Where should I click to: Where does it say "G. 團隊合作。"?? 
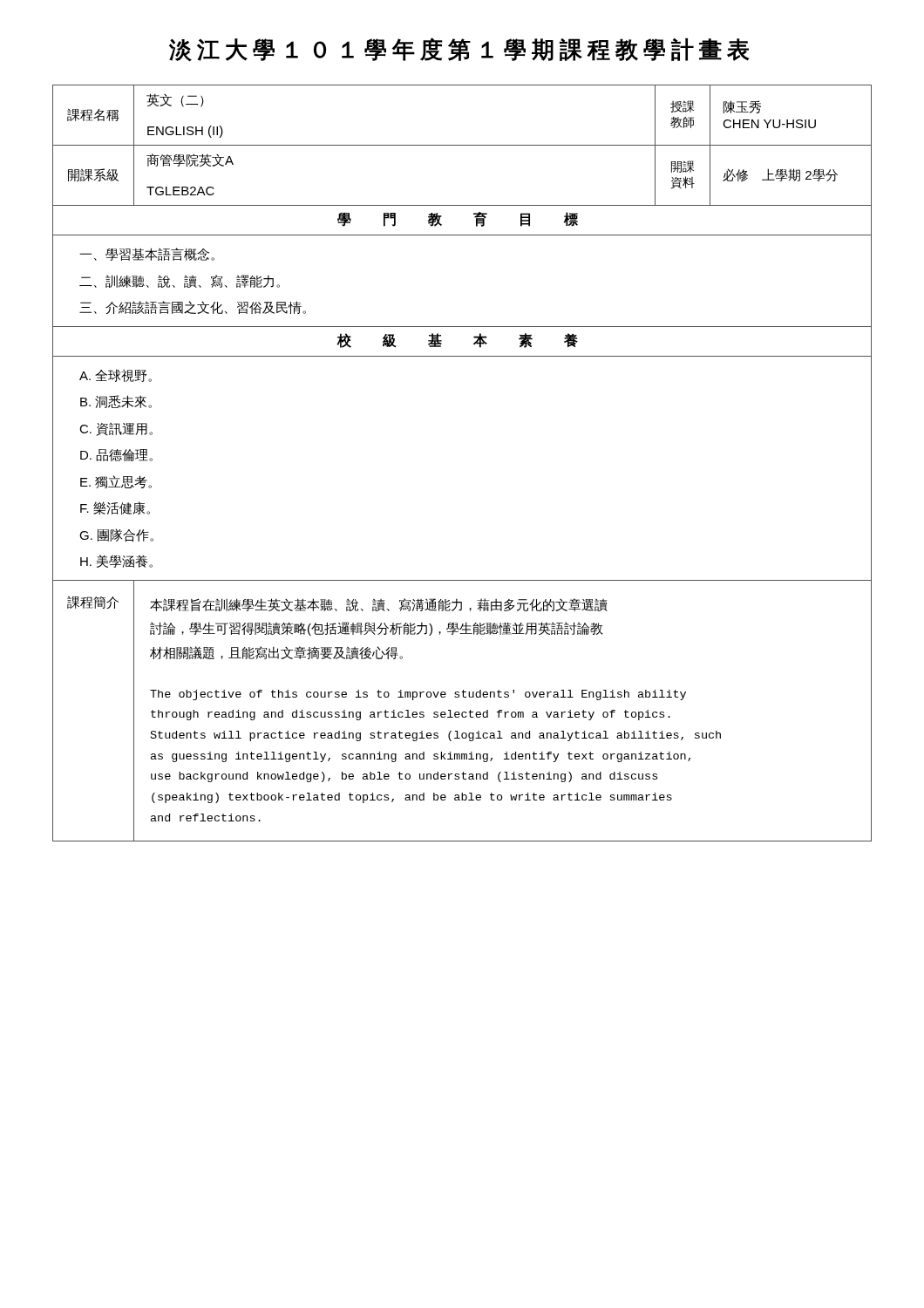click(121, 535)
